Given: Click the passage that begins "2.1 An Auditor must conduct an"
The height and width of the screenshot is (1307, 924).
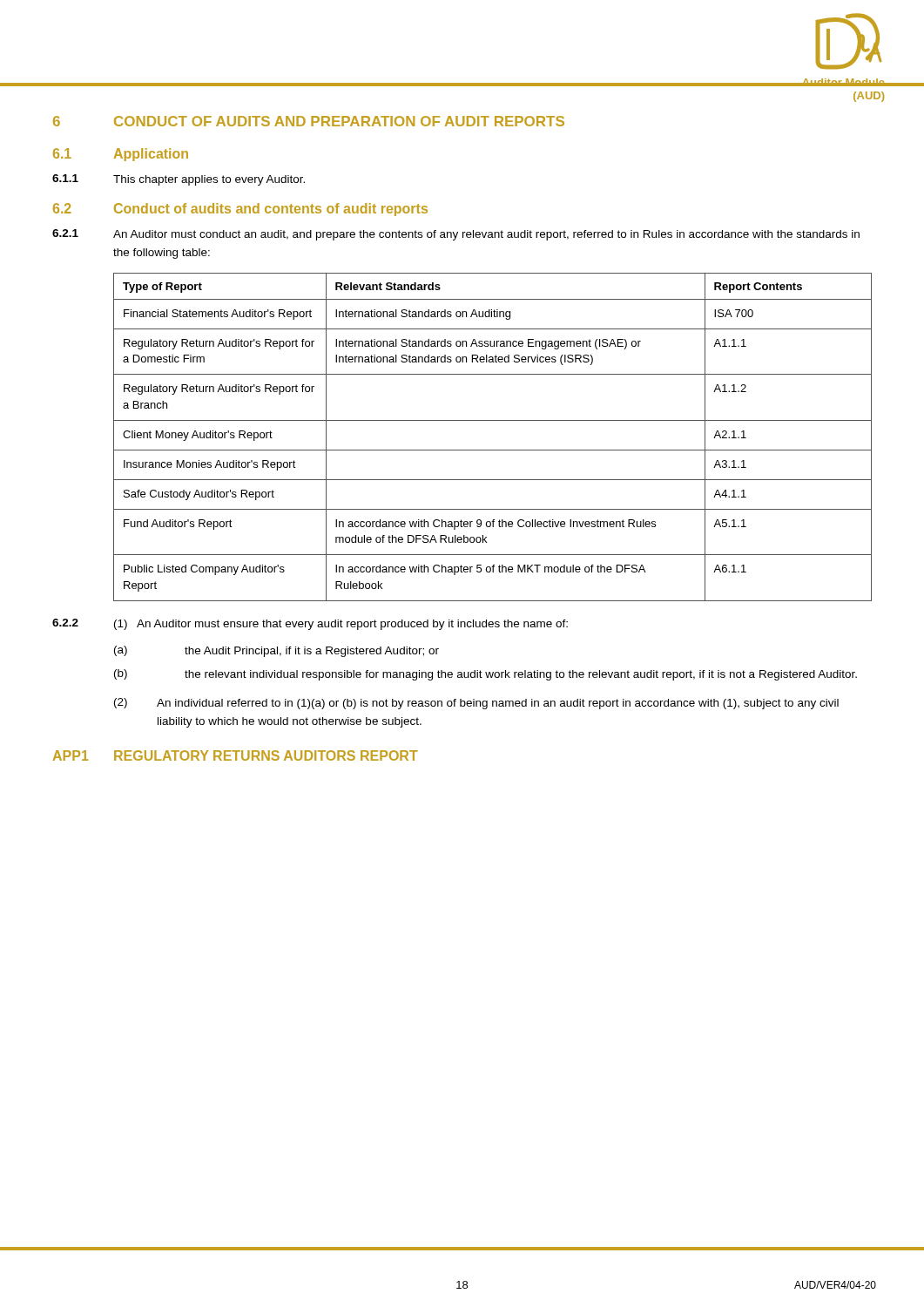Looking at the screenshot, I should coord(462,244).
